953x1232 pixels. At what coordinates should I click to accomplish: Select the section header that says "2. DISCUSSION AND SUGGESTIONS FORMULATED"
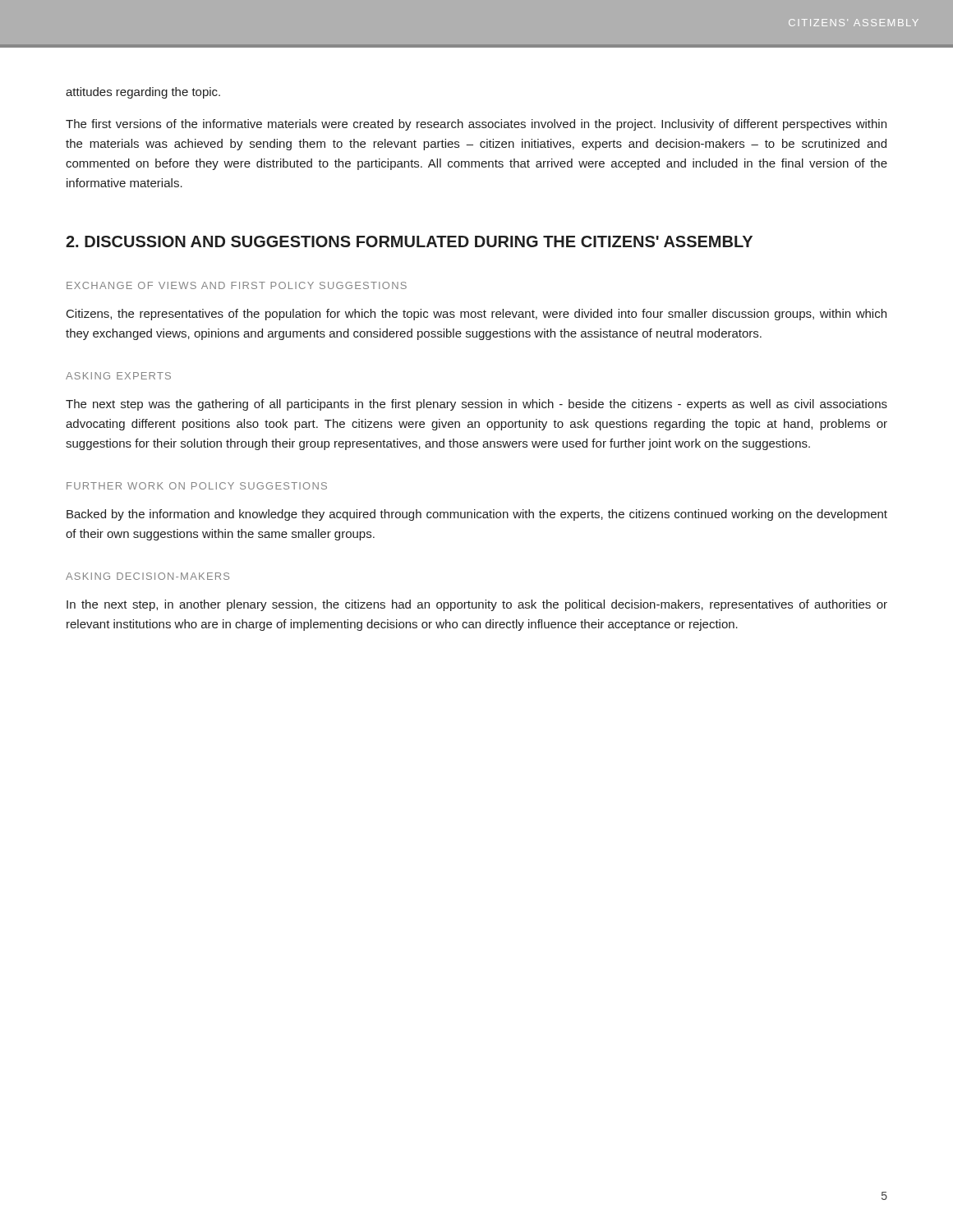[409, 241]
